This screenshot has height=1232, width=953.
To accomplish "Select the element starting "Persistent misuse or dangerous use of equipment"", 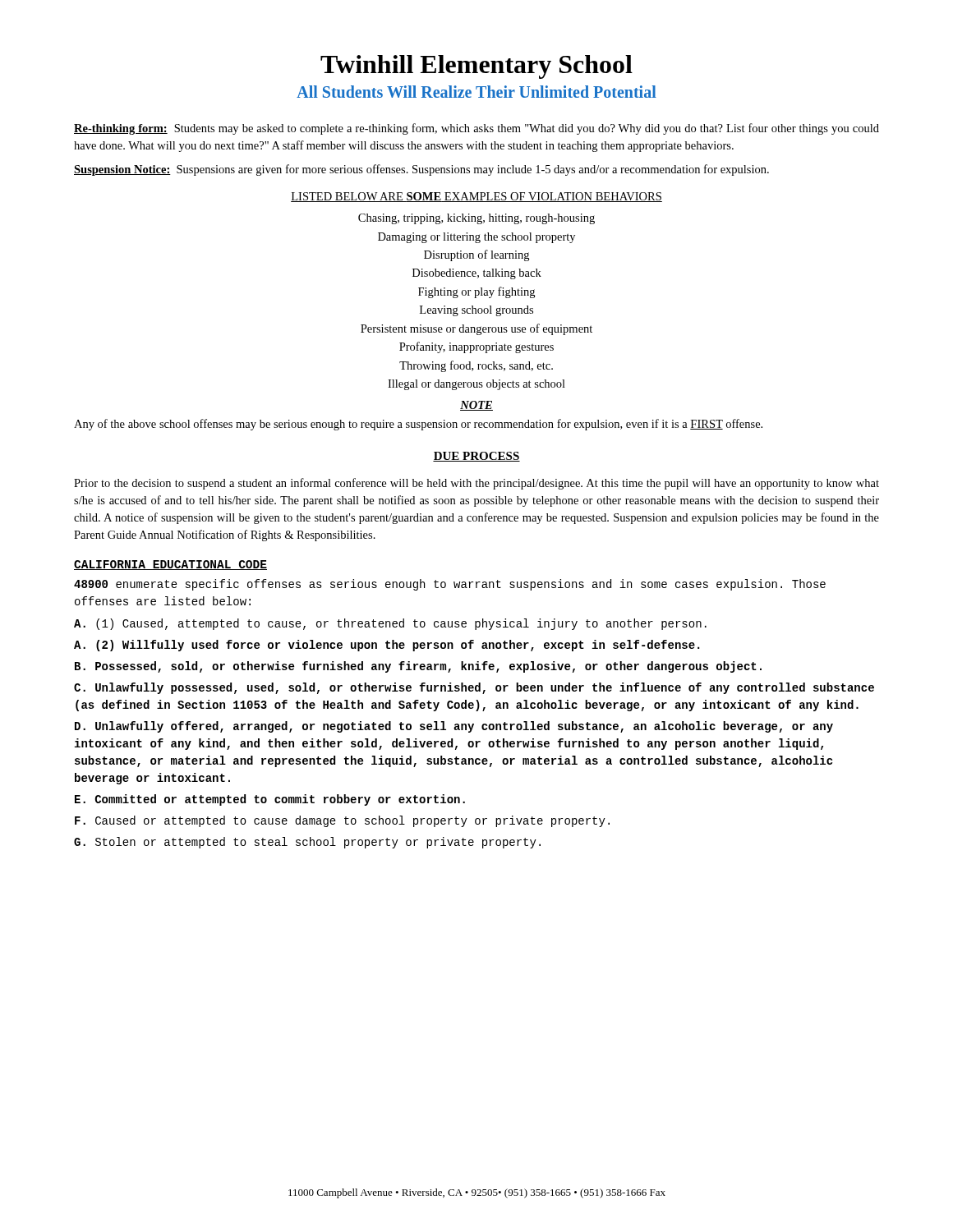I will (x=476, y=328).
